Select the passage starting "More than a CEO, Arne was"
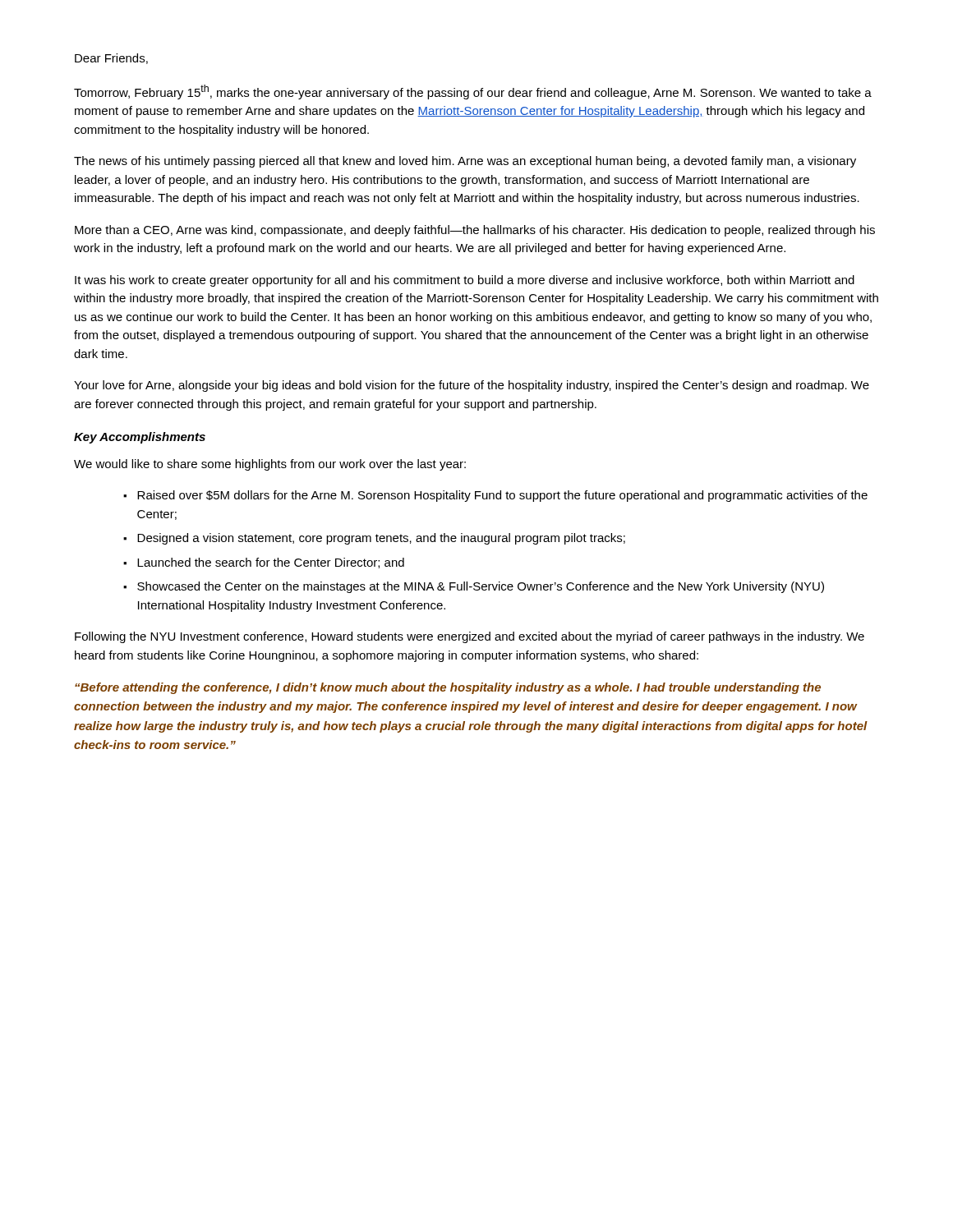 click(476, 239)
